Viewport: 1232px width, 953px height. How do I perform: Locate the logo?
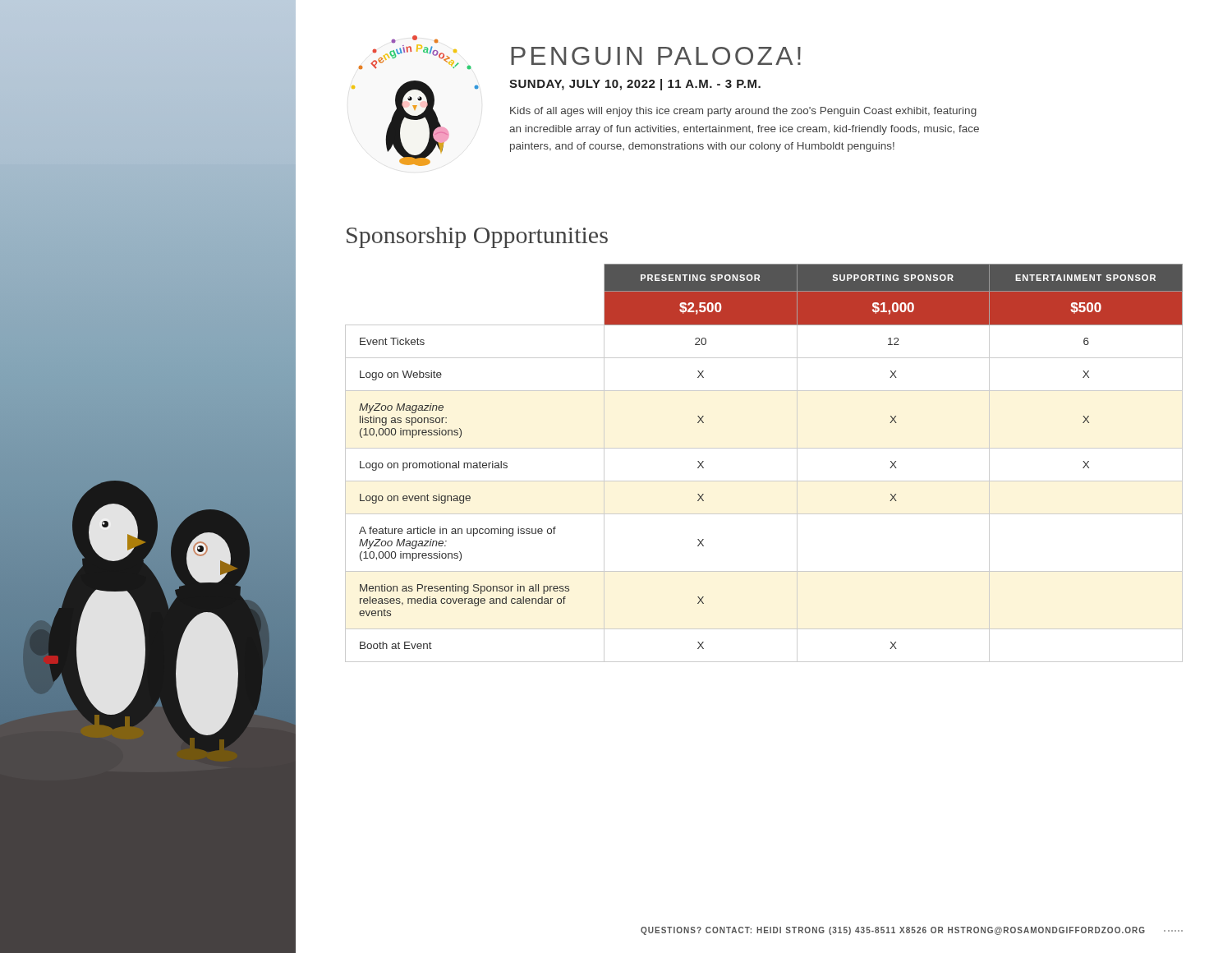point(415,106)
